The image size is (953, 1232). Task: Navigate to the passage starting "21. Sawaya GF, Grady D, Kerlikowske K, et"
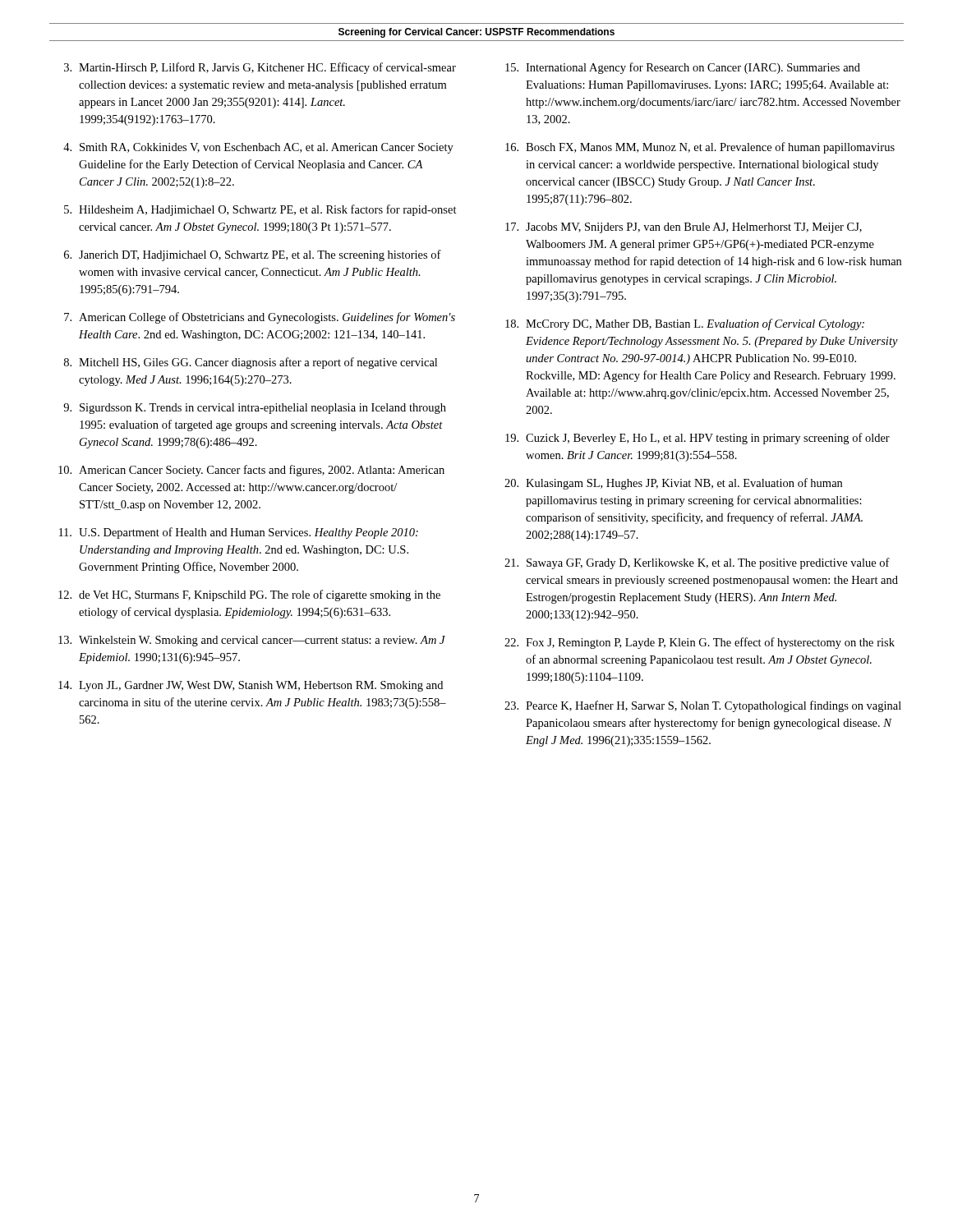coord(700,589)
